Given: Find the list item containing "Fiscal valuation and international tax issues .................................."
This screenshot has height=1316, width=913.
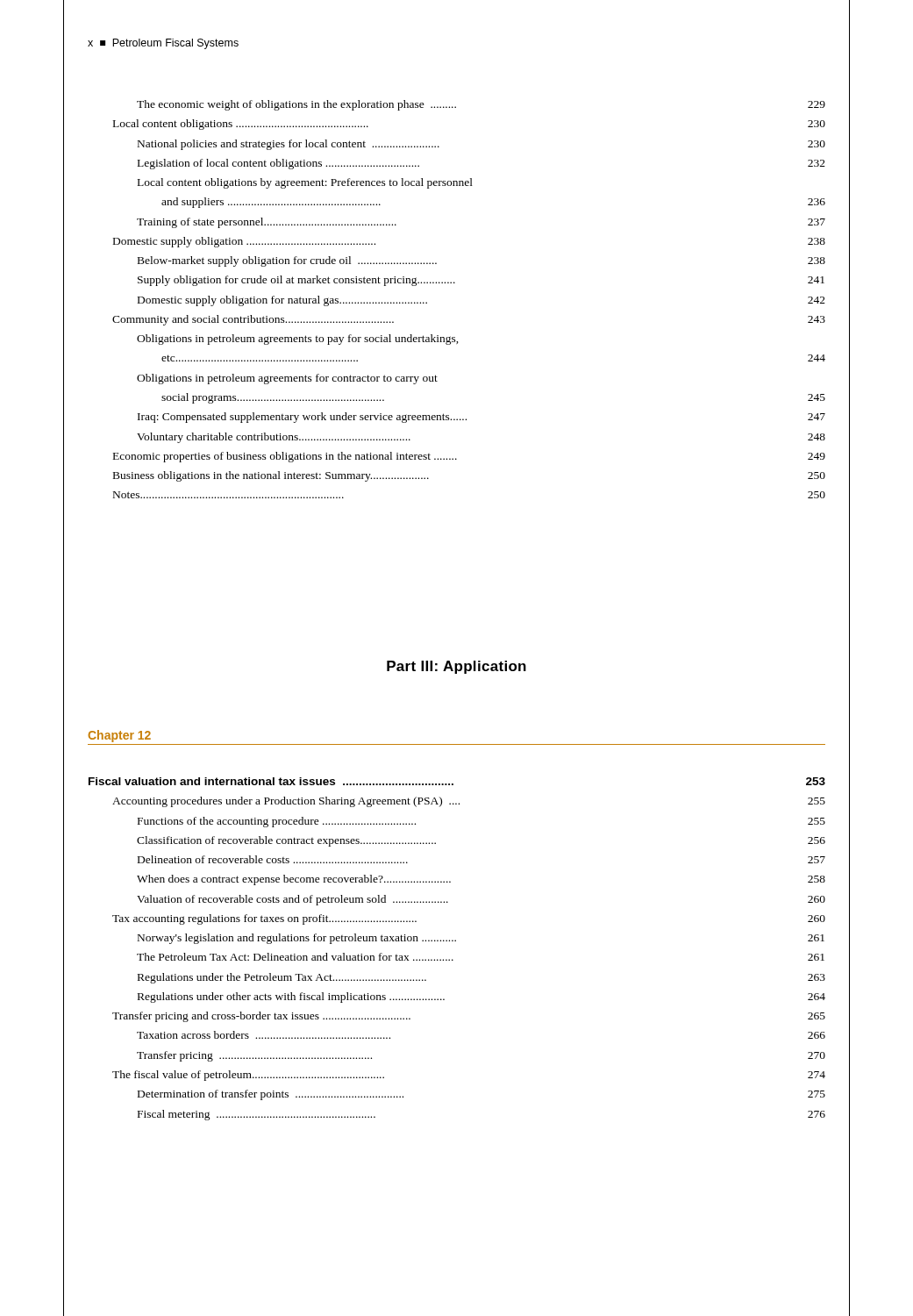Looking at the screenshot, I should [456, 948].
